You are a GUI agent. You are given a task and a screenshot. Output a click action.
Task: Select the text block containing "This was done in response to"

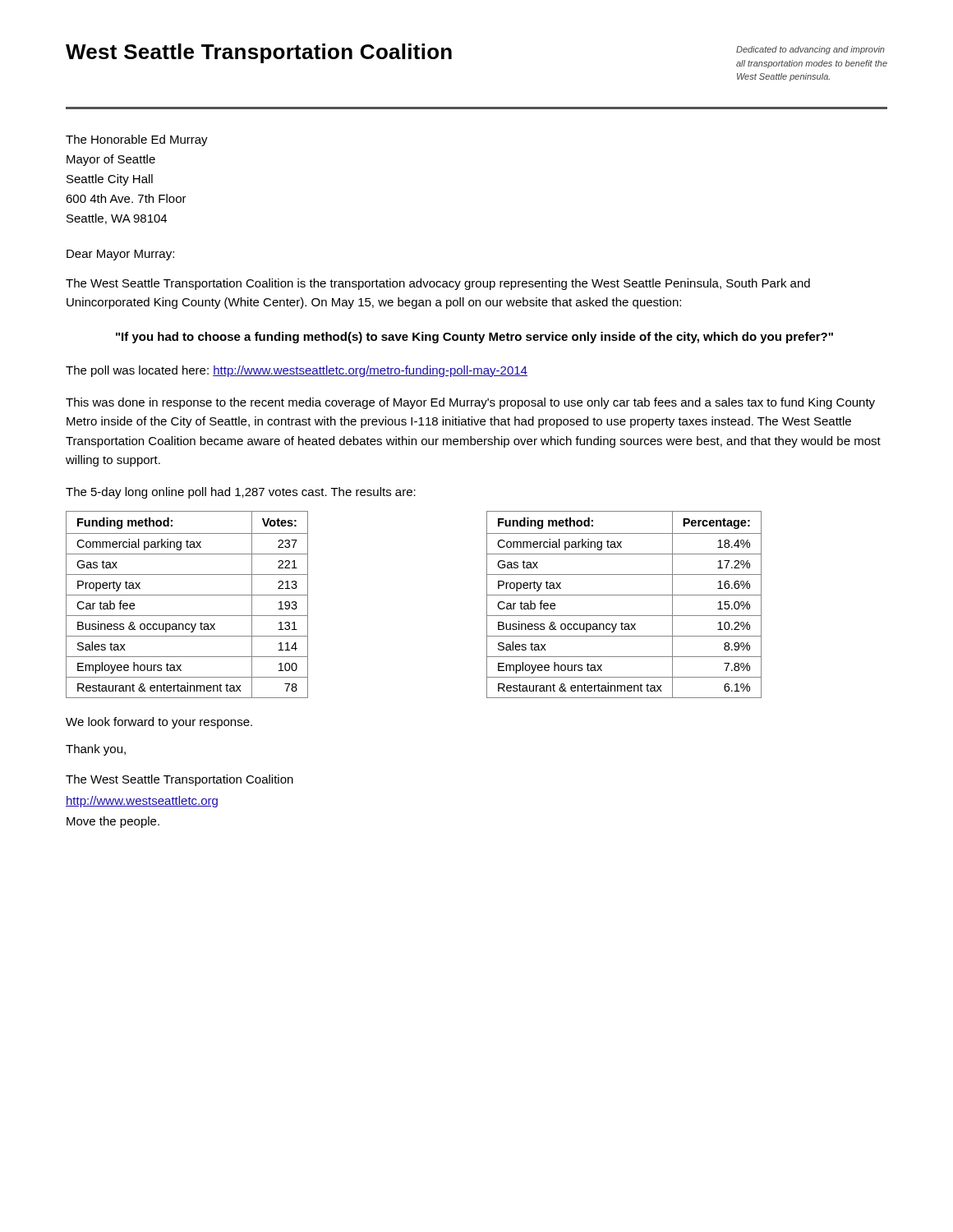tap(473, 431)
